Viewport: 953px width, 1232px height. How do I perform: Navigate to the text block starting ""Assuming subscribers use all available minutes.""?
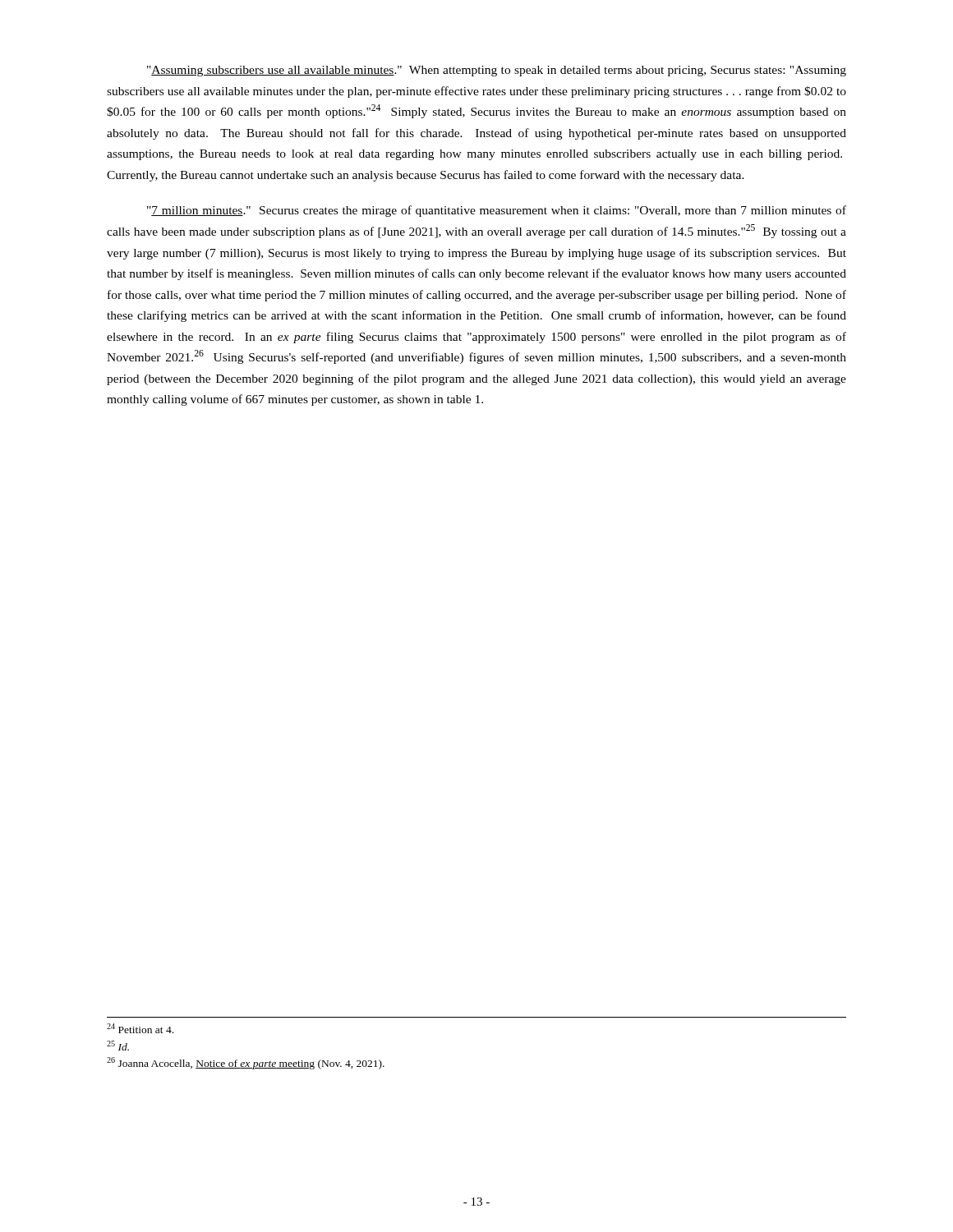point(476,122)
